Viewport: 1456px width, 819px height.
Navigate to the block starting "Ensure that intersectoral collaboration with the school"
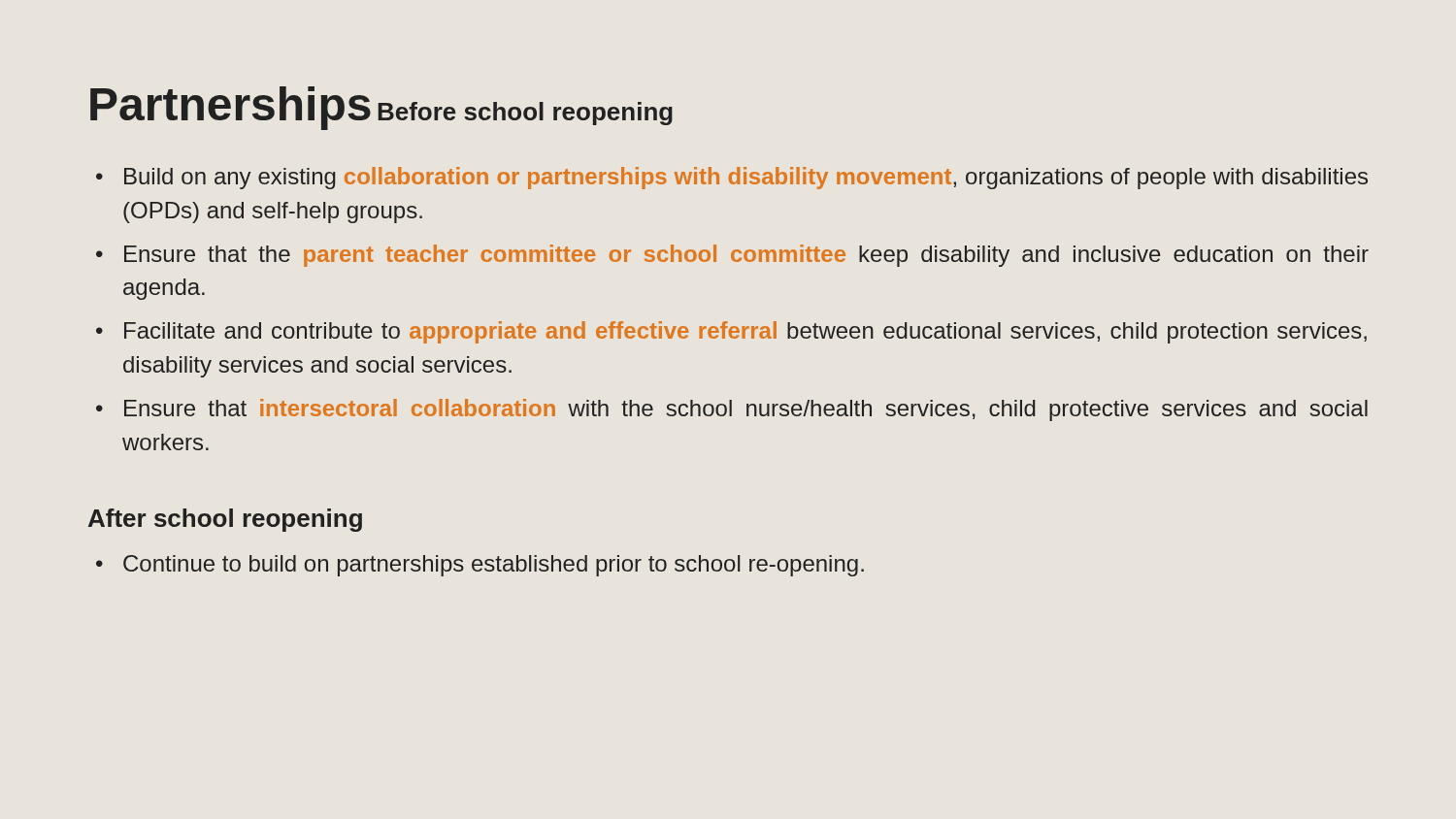click(745, 425)
